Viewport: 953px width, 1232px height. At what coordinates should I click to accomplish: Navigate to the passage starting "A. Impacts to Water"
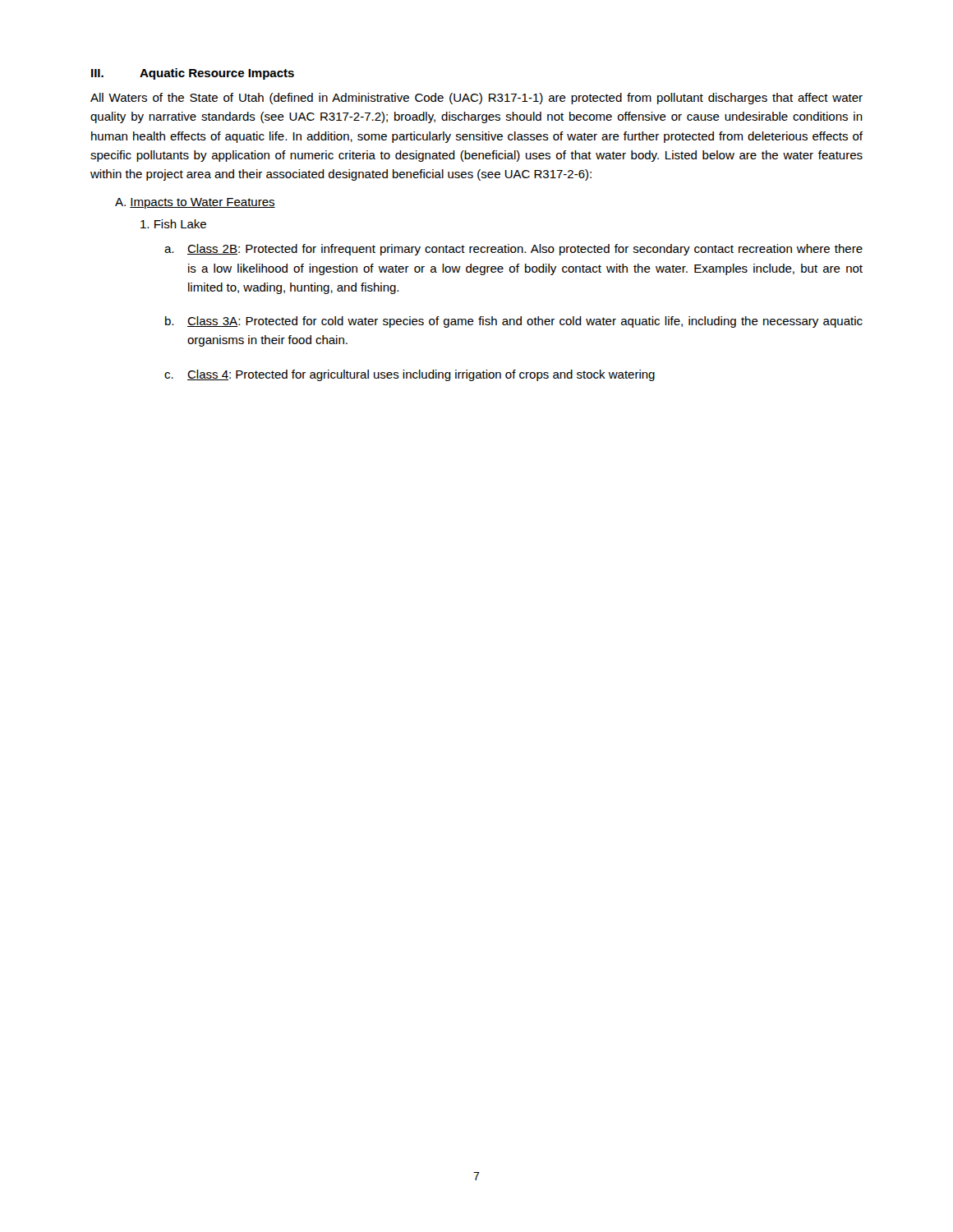(195, 202)
